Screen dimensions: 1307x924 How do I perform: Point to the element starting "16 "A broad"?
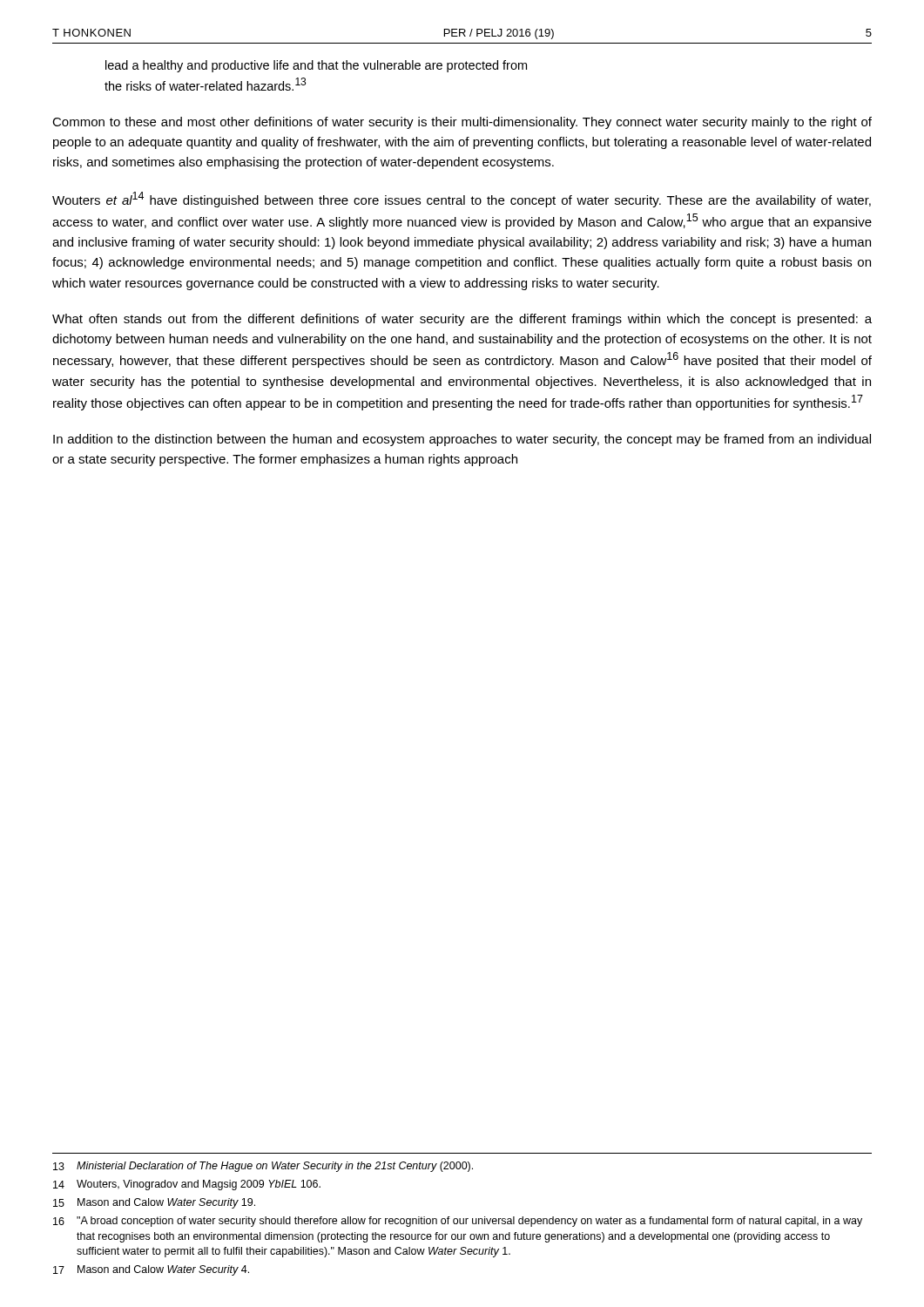[x=462, y=1237]
